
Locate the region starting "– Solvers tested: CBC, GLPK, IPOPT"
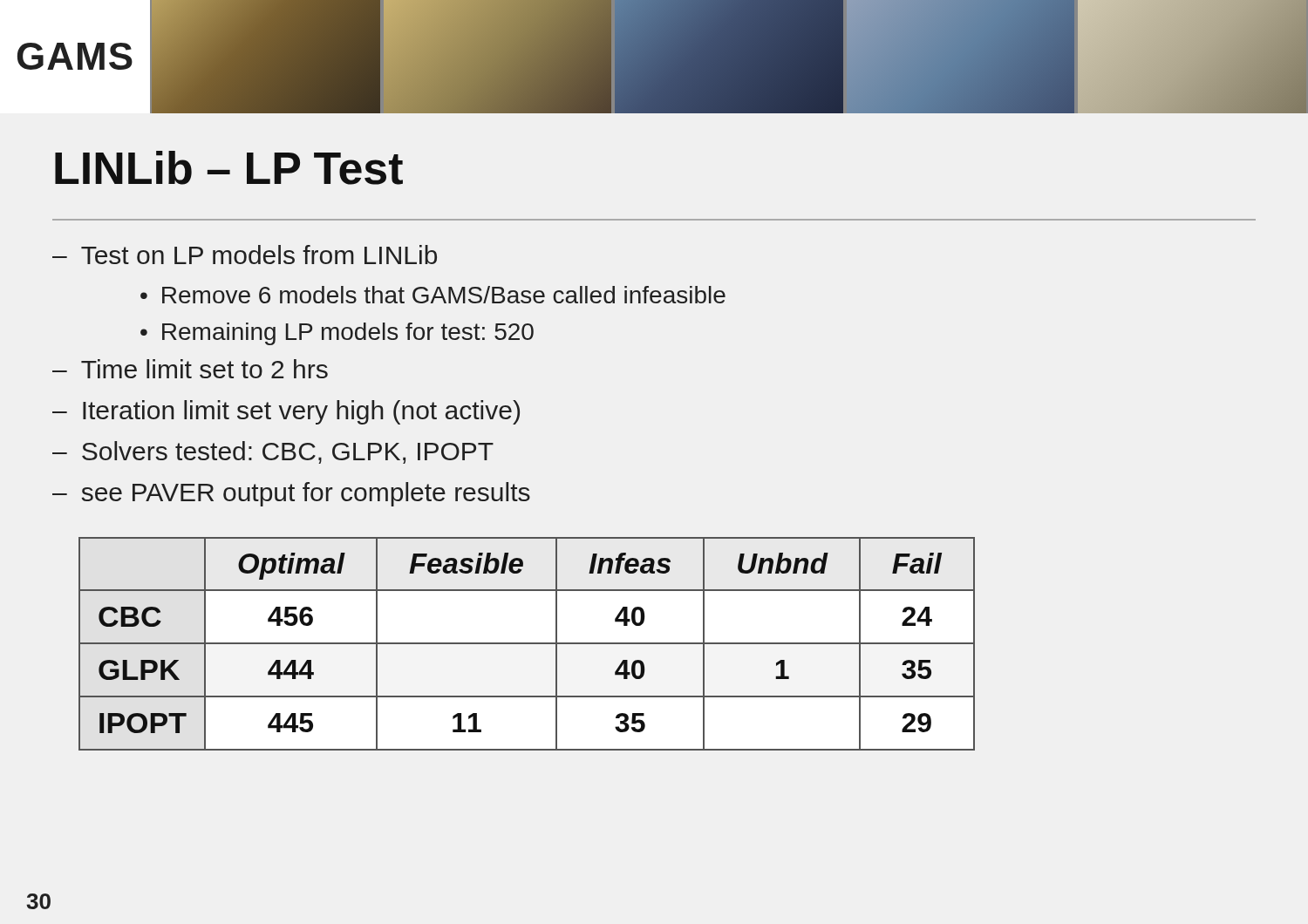click(273, 451)
